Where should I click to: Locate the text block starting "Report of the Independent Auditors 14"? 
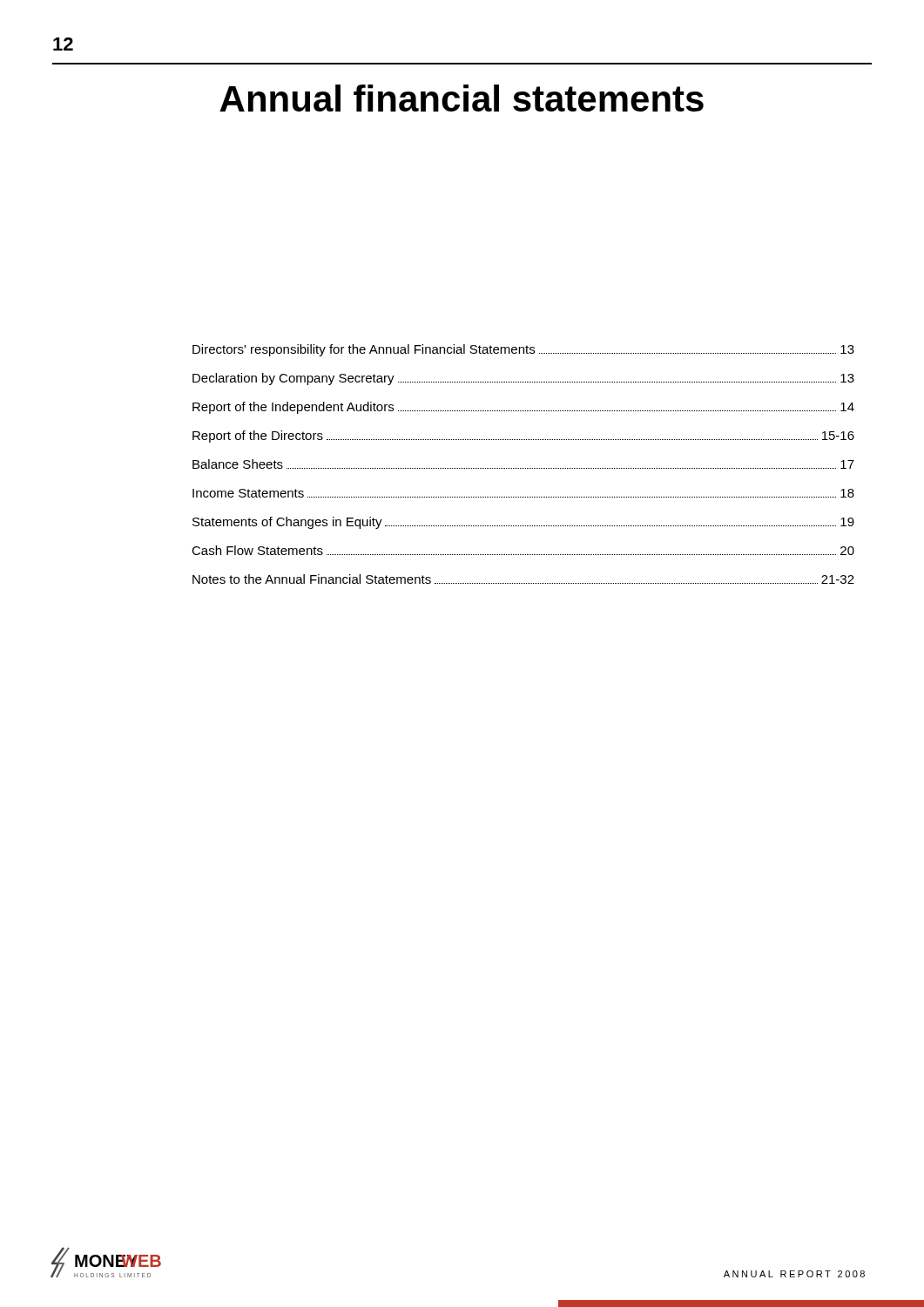coord(523,406)
